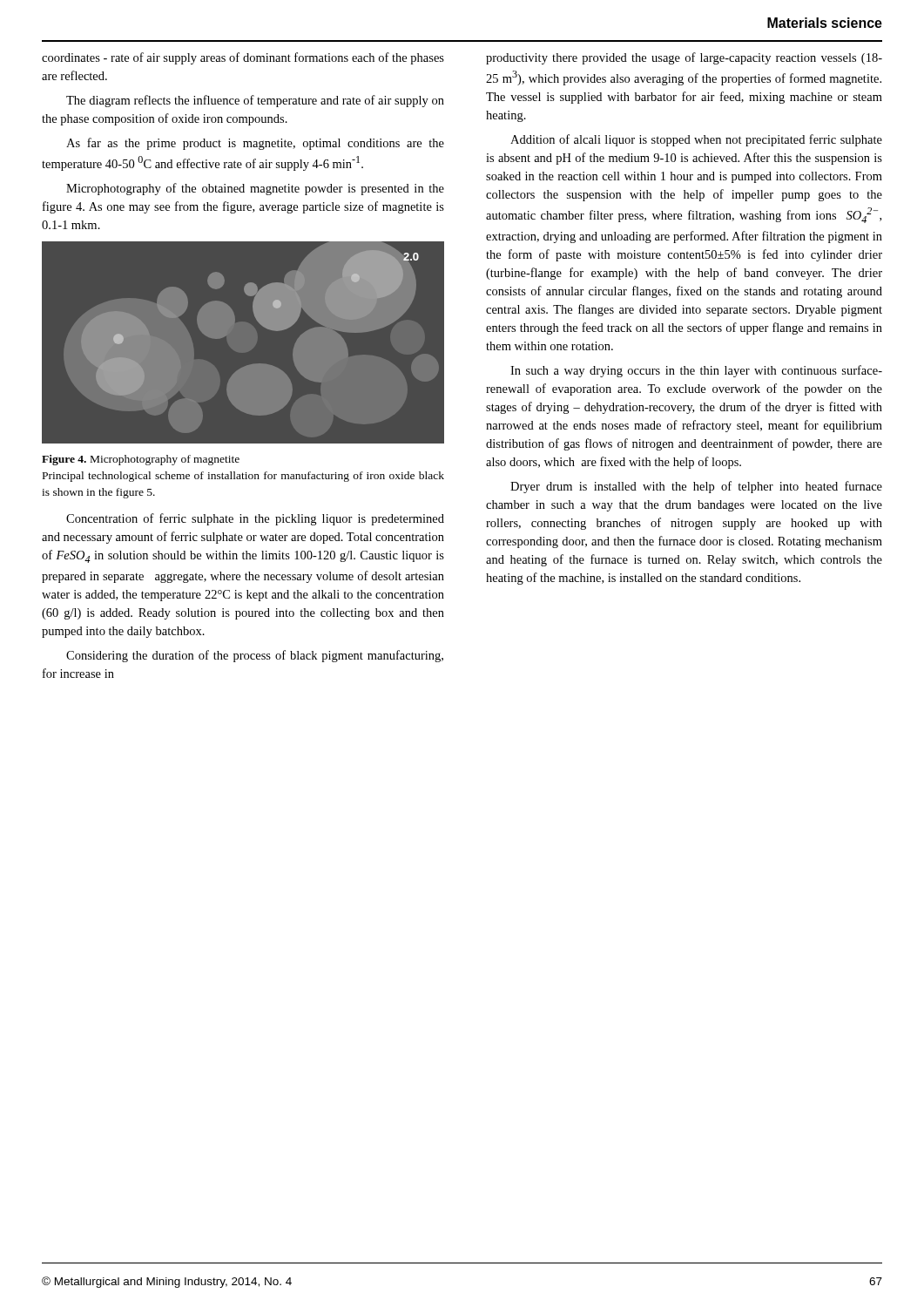Locate the block of text that opens with "Concentration of ferric sulphate in the pickling"

(243, 575)
